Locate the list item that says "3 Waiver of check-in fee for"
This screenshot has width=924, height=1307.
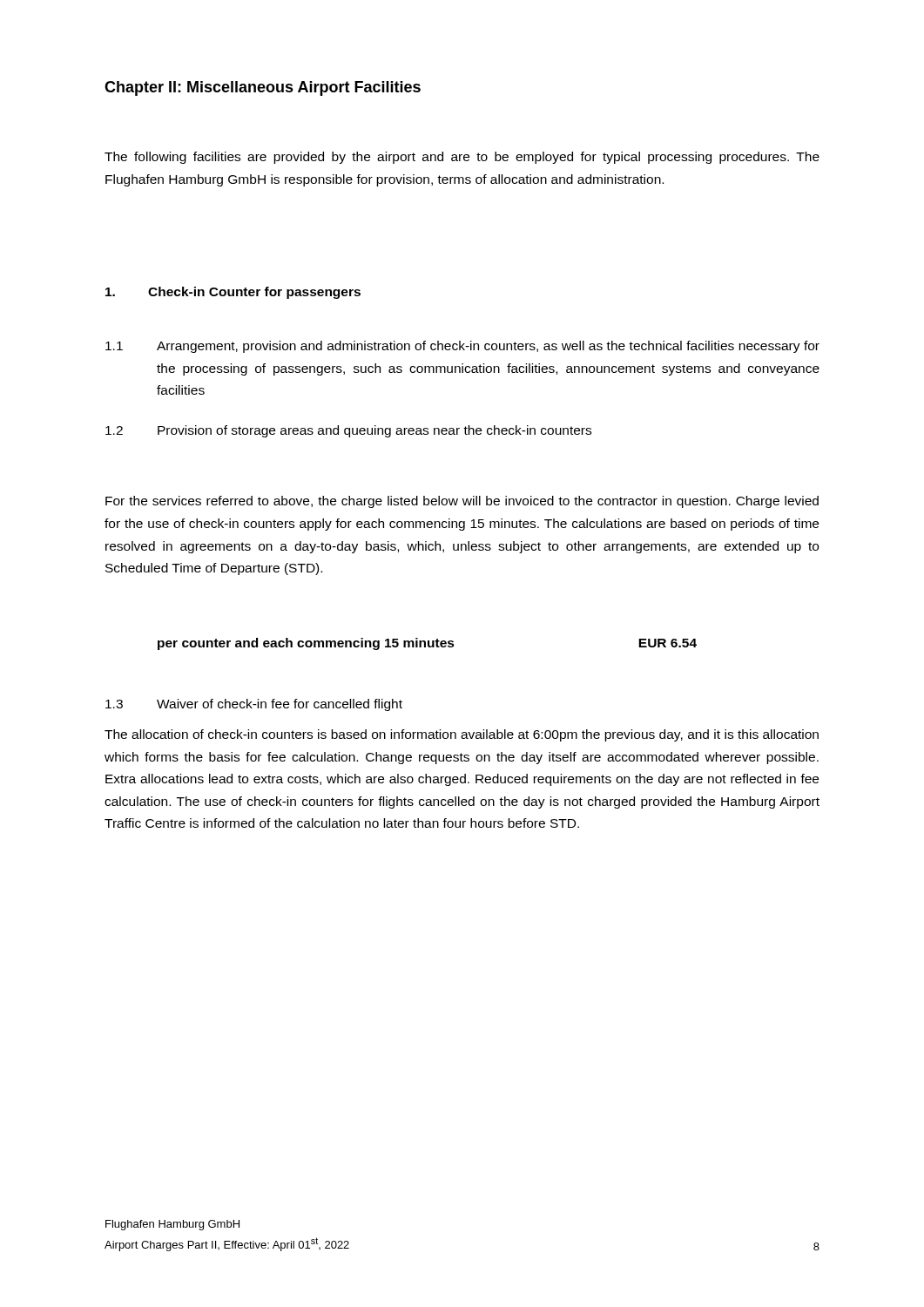click(254, 705)
